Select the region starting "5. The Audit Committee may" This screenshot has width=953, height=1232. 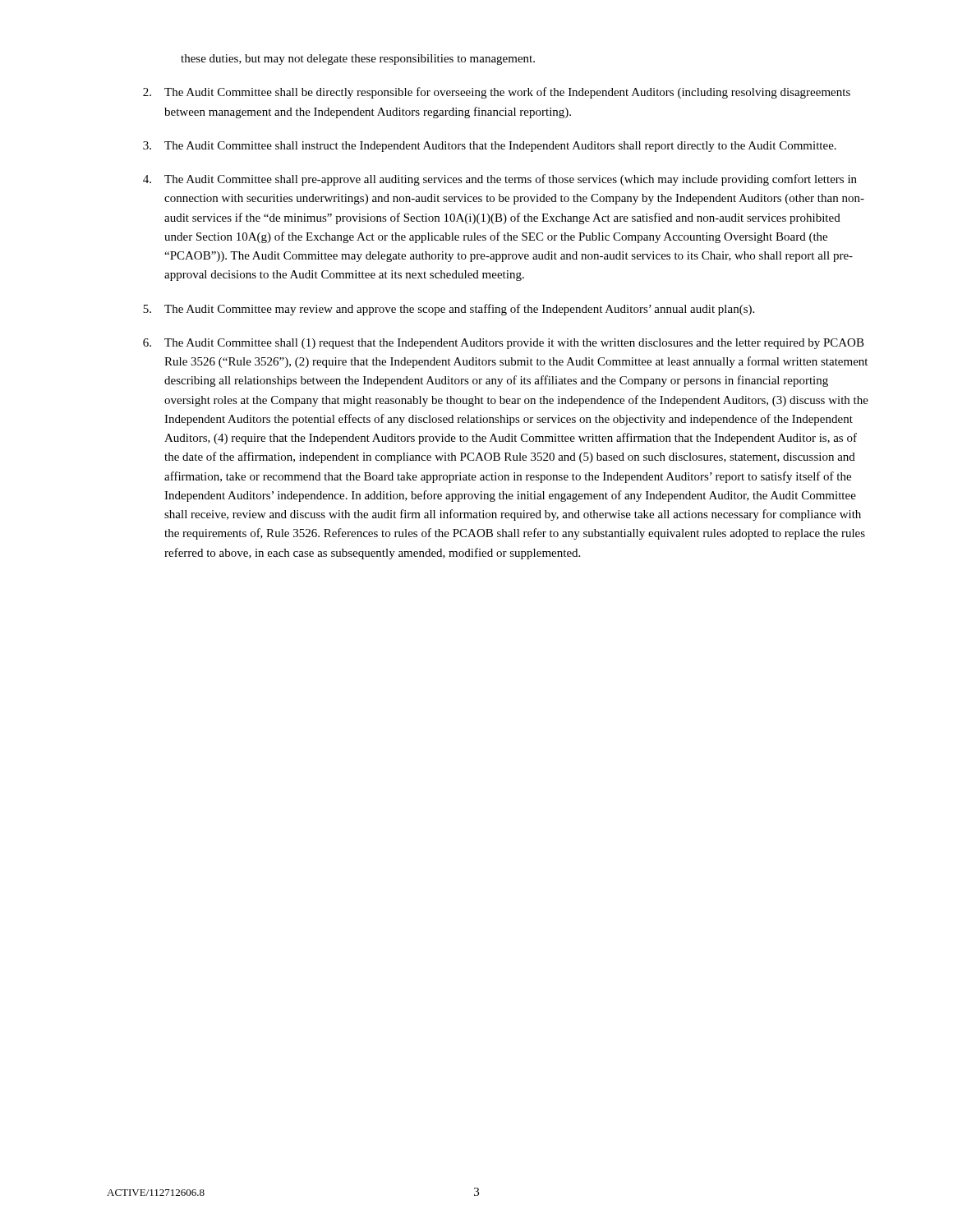coord(489,309)
